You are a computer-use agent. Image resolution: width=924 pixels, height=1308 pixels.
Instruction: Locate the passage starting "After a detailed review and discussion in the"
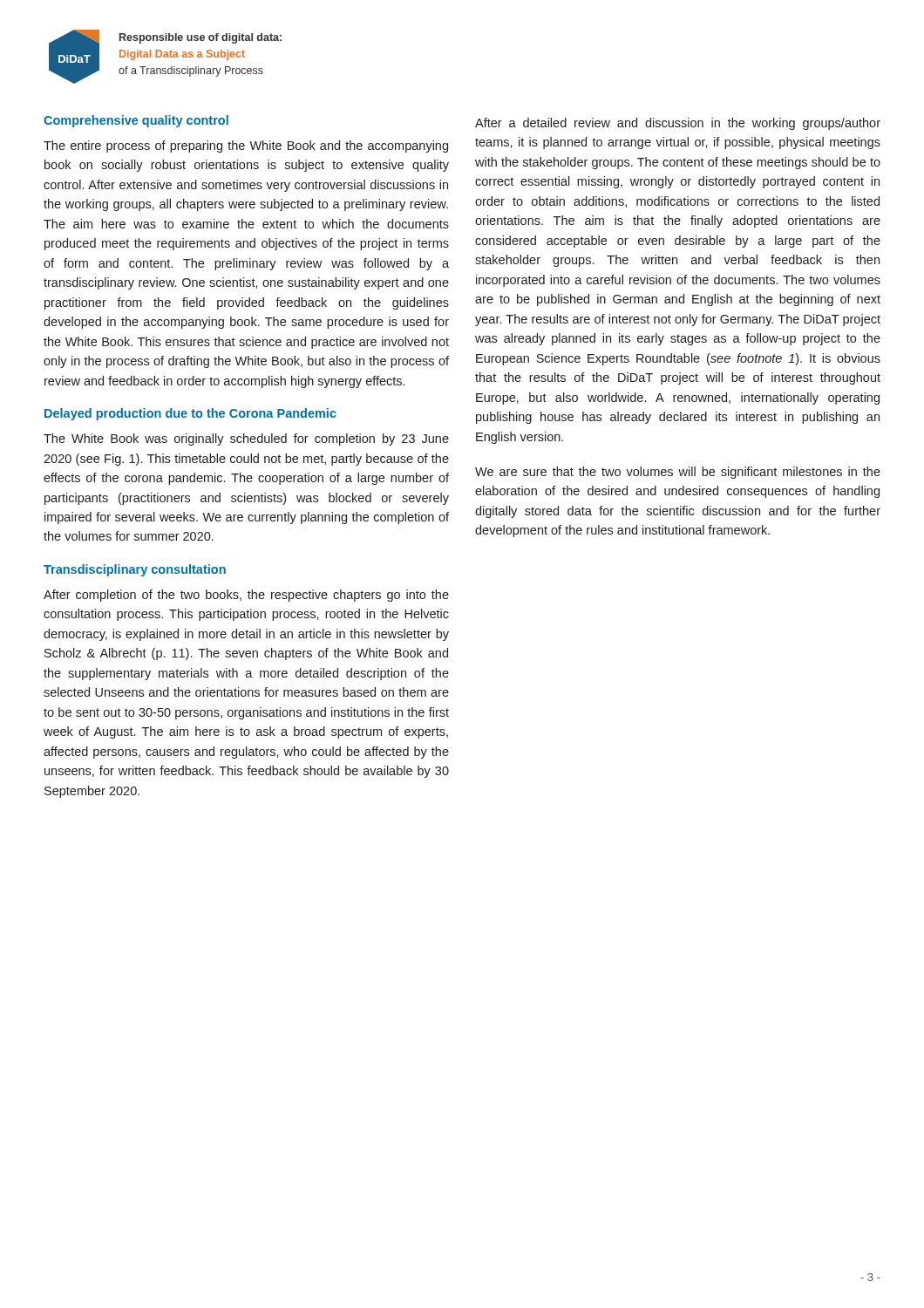[678, 280]
